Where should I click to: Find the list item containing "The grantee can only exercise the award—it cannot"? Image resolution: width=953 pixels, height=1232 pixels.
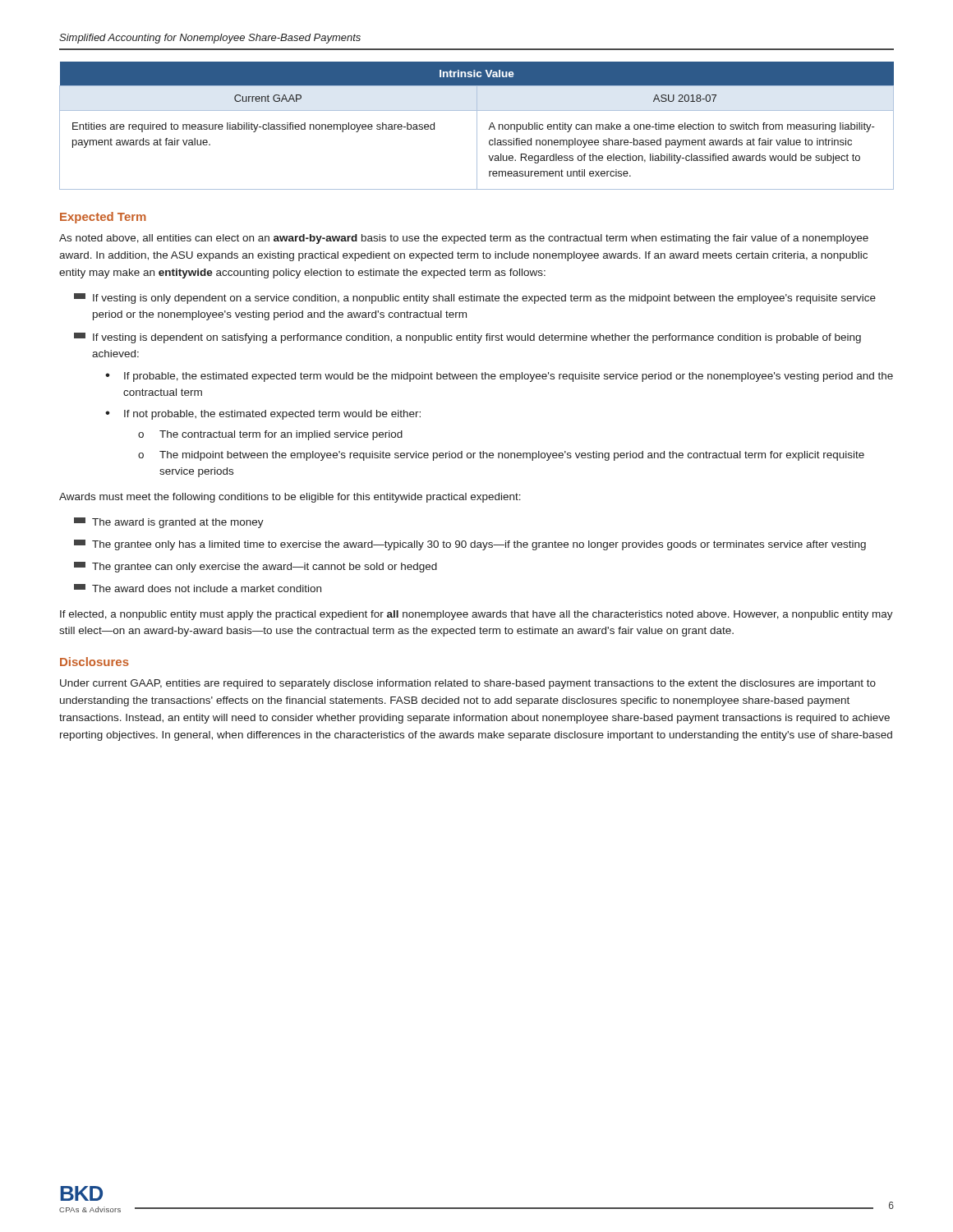pos(256,567)
